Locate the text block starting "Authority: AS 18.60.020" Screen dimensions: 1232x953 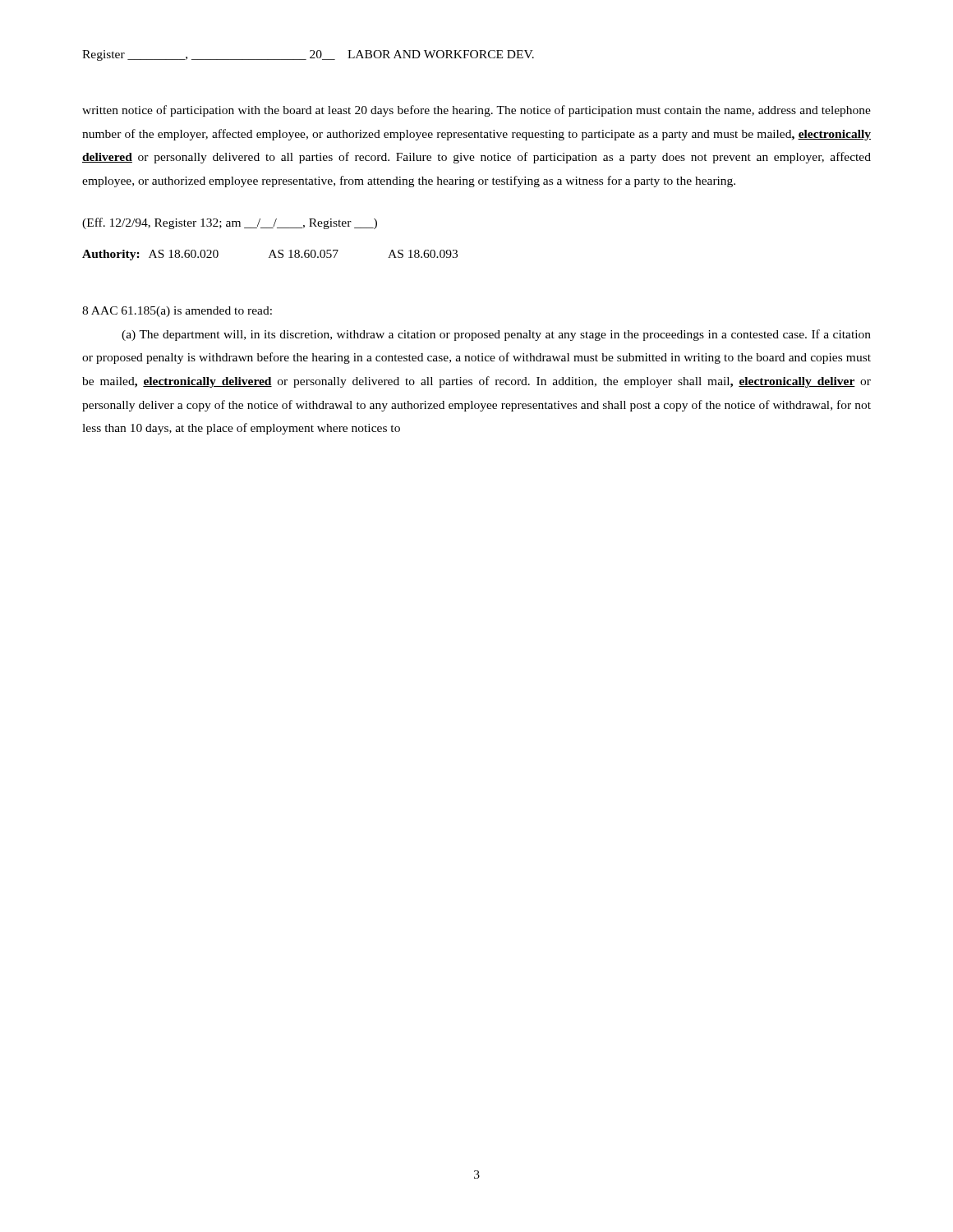(270, 254)
